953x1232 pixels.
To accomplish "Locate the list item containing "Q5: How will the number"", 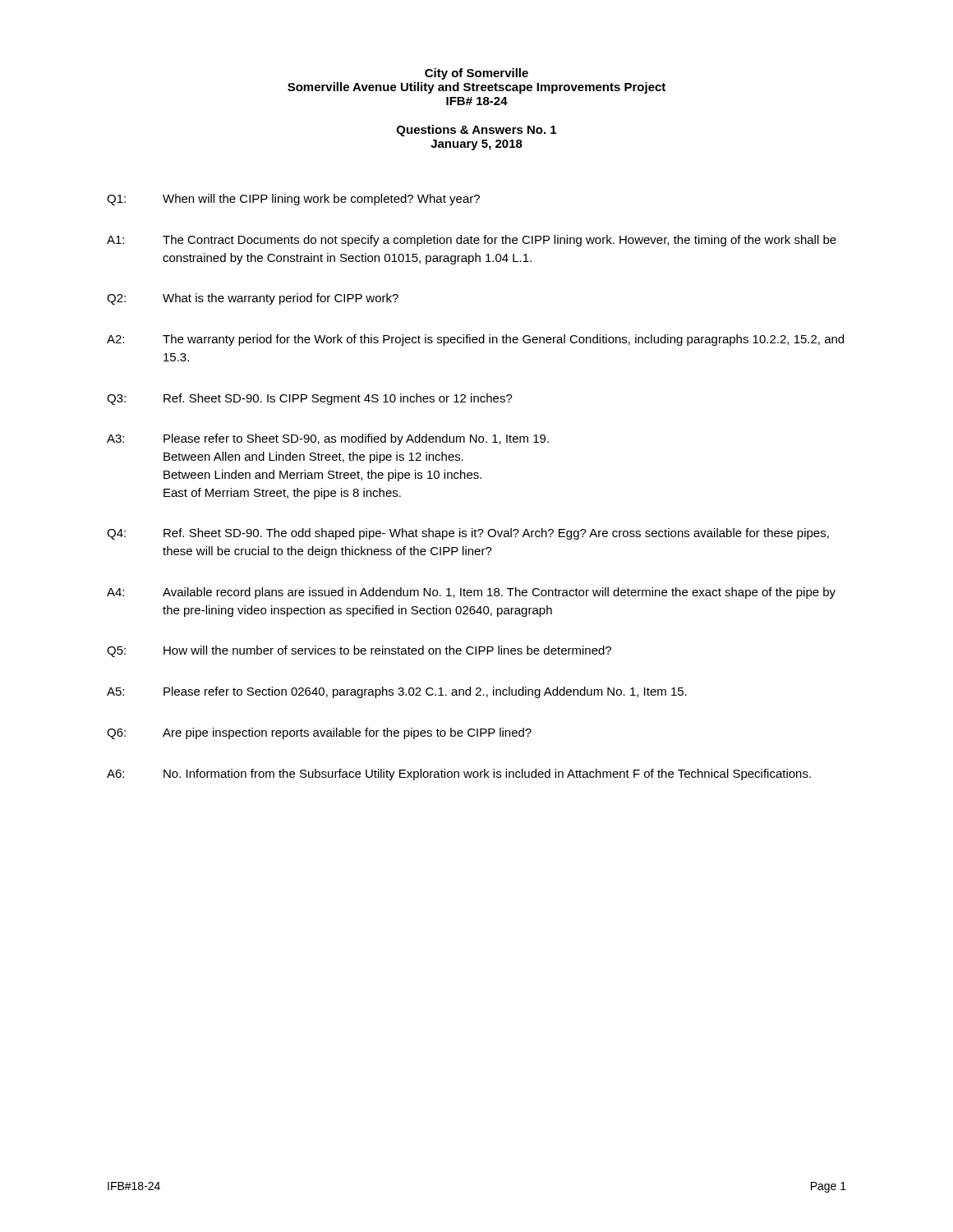I will point(476,651).
